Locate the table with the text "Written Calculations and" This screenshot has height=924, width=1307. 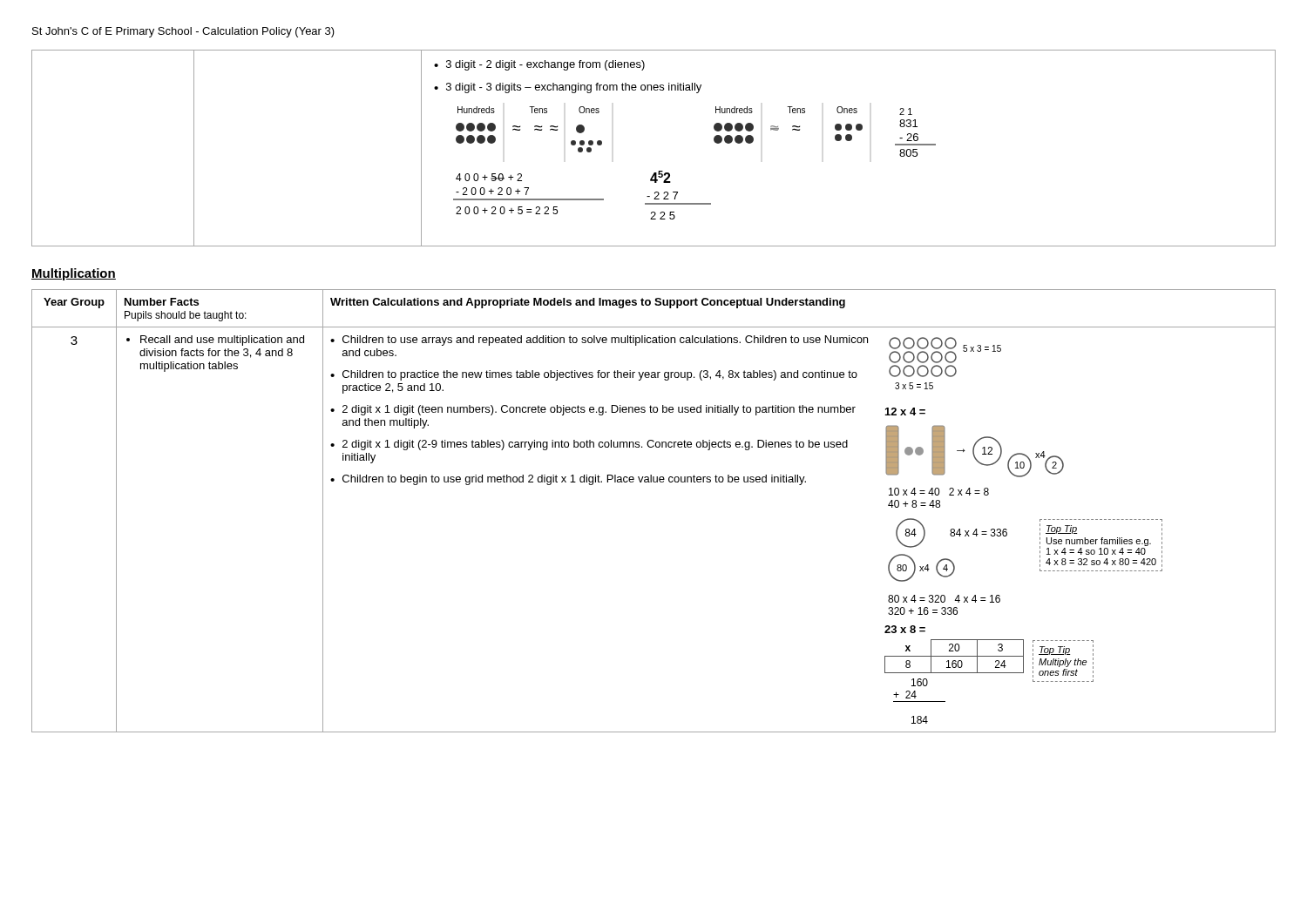coord(654,511)
